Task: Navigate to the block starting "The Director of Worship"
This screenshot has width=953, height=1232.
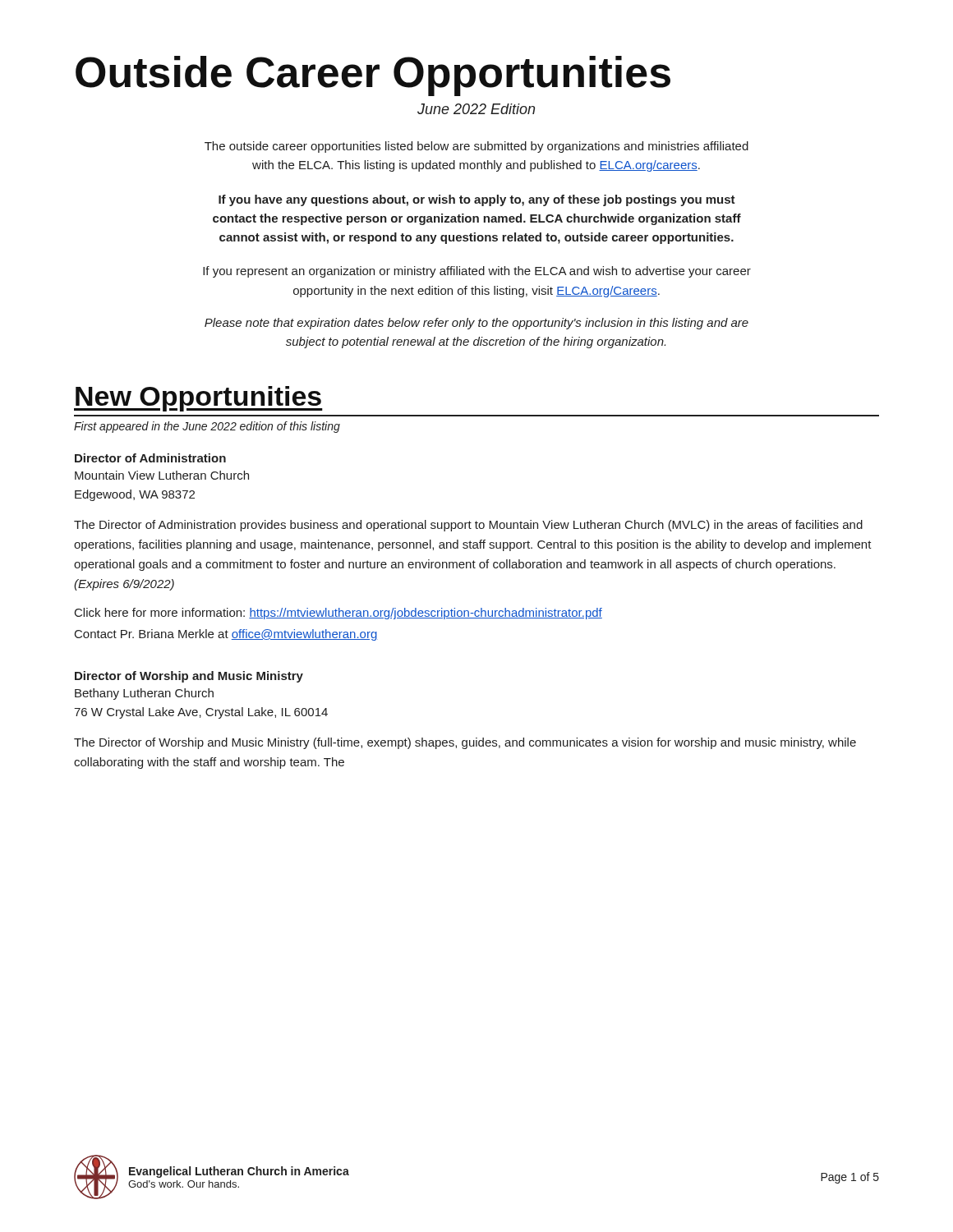Action: tap(465, 752)
